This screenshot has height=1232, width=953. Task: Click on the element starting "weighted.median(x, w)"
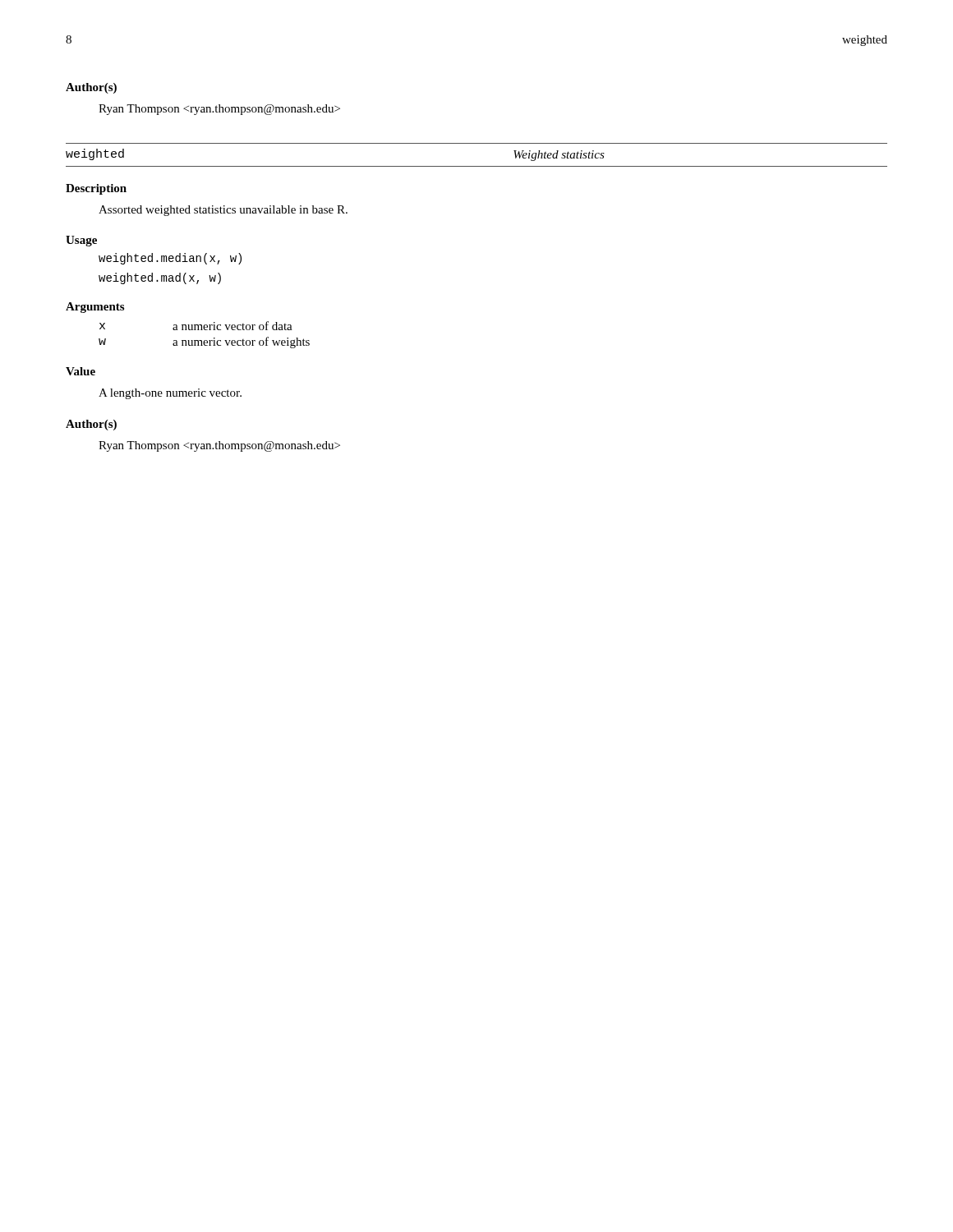tap(171, 259)
